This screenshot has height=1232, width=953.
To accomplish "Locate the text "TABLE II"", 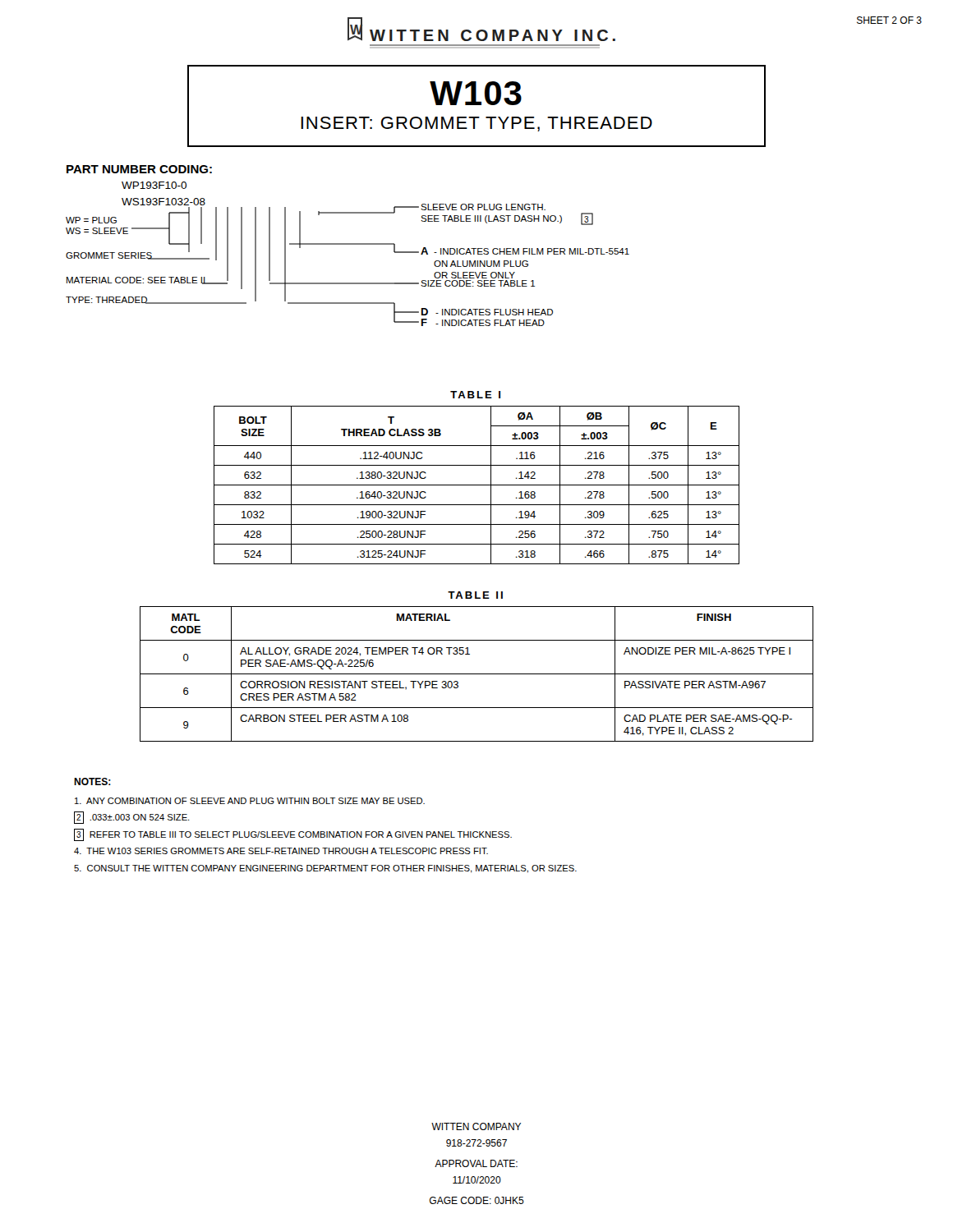I will pyautogui.click(x=476, y=595).
